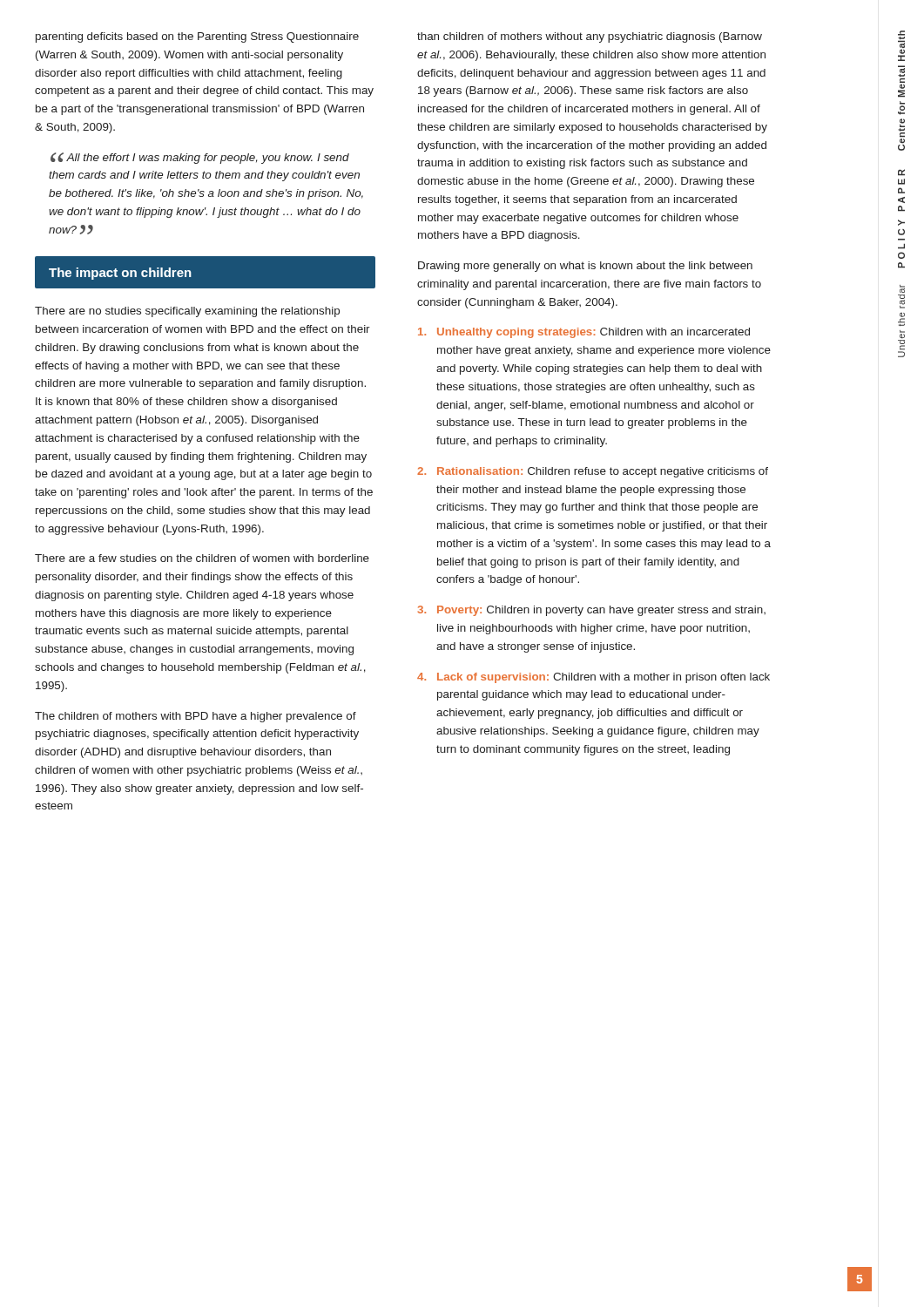The image size is (924, 1307).
Task: Click on the list item containing "4. Lack of supervision:"
Action: [x=594, y=713]
